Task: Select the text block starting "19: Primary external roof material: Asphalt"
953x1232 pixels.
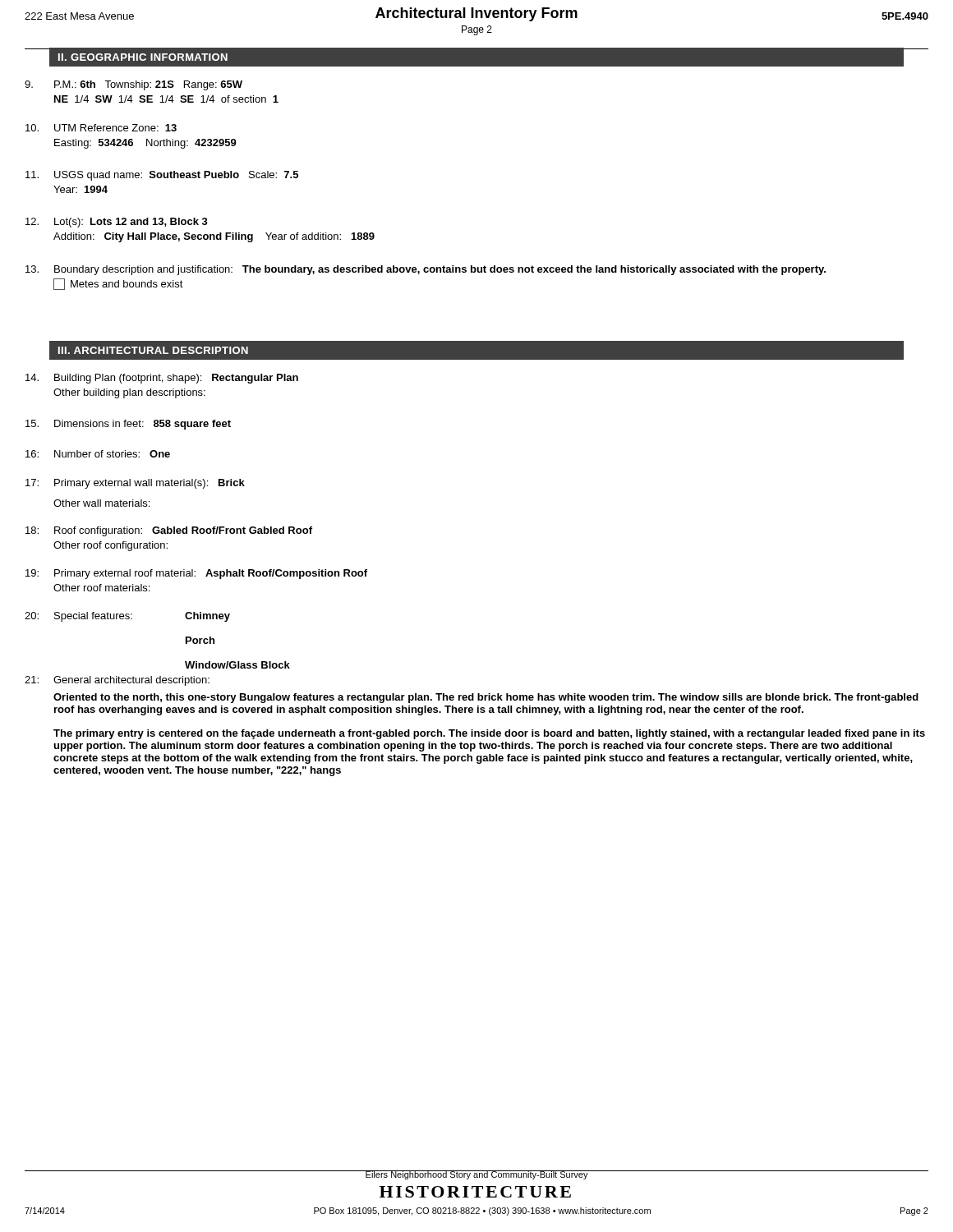Action: [196, 574]
